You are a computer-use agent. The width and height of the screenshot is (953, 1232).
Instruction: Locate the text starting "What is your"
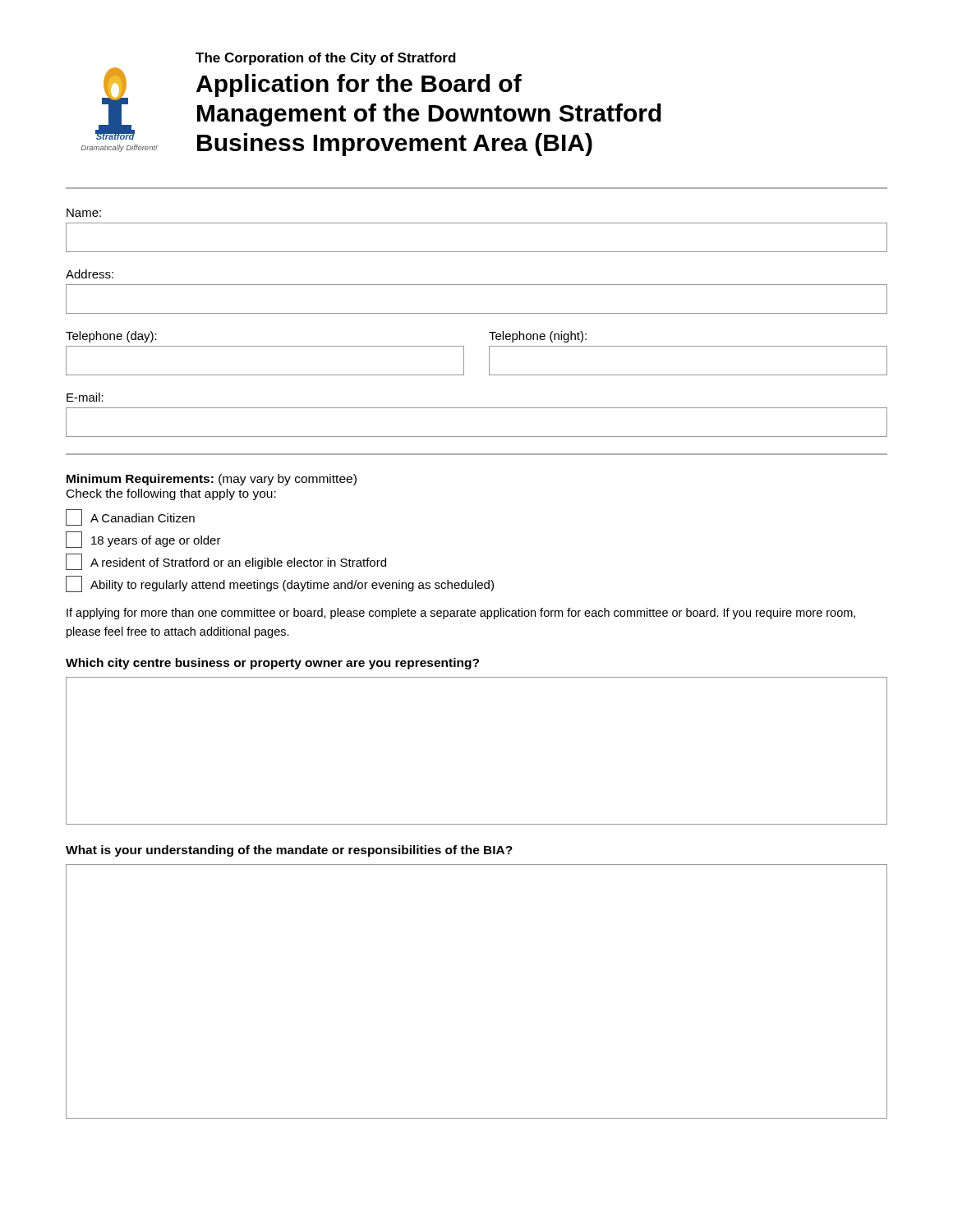tap(289, 850)
